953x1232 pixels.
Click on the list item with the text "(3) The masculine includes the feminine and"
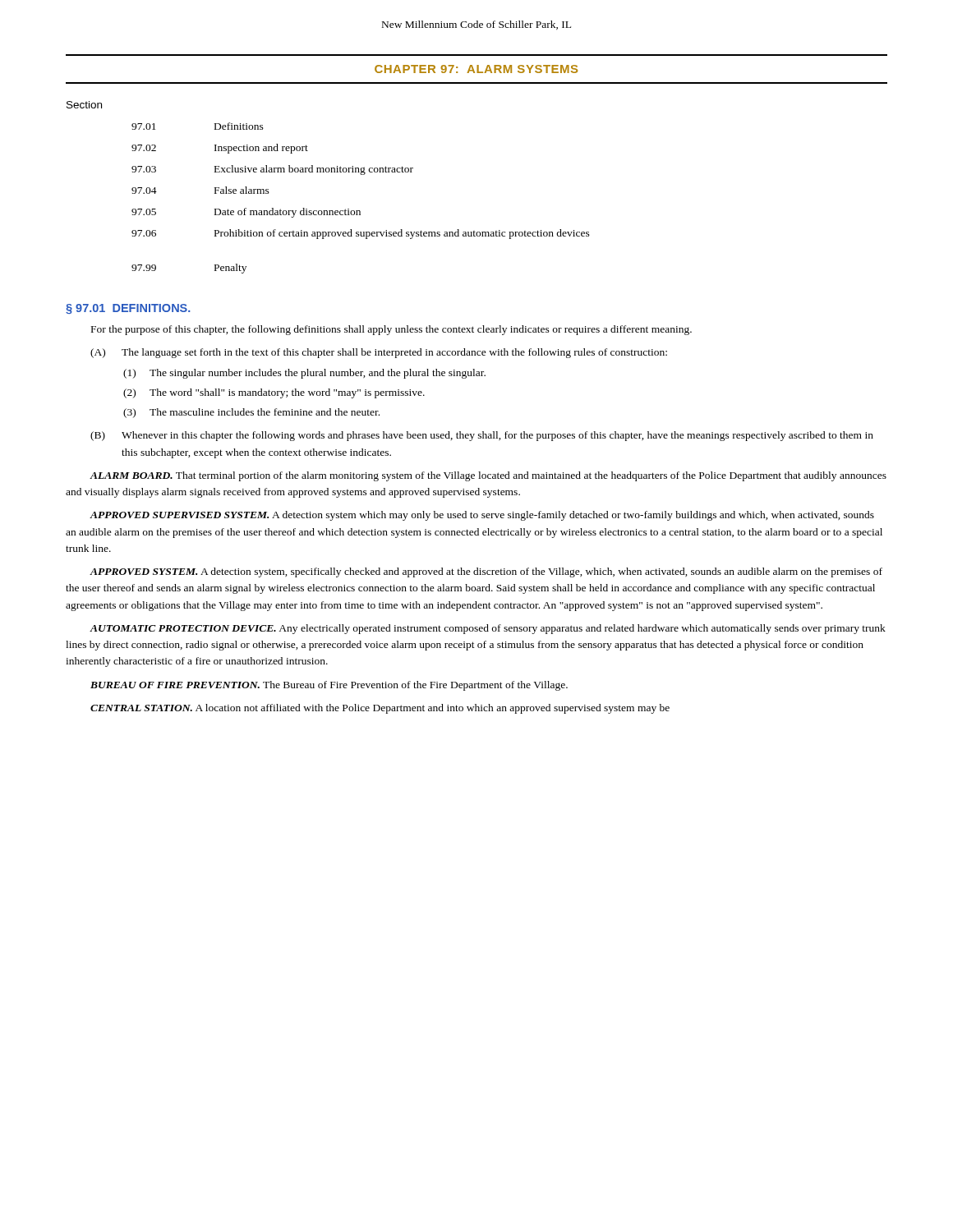click(x=252, y=412)
